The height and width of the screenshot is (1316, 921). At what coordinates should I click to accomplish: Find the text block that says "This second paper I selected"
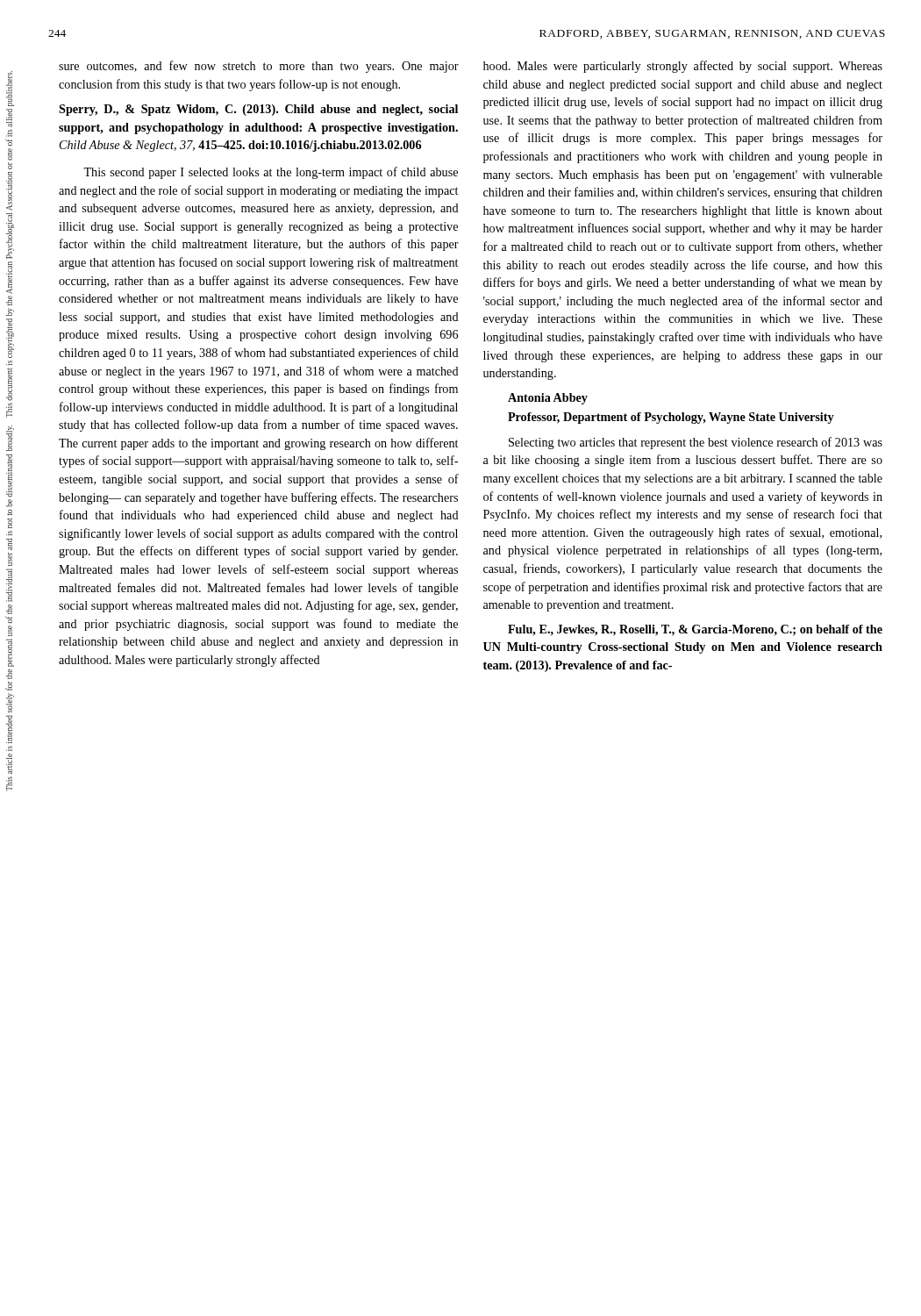[259, 416]
